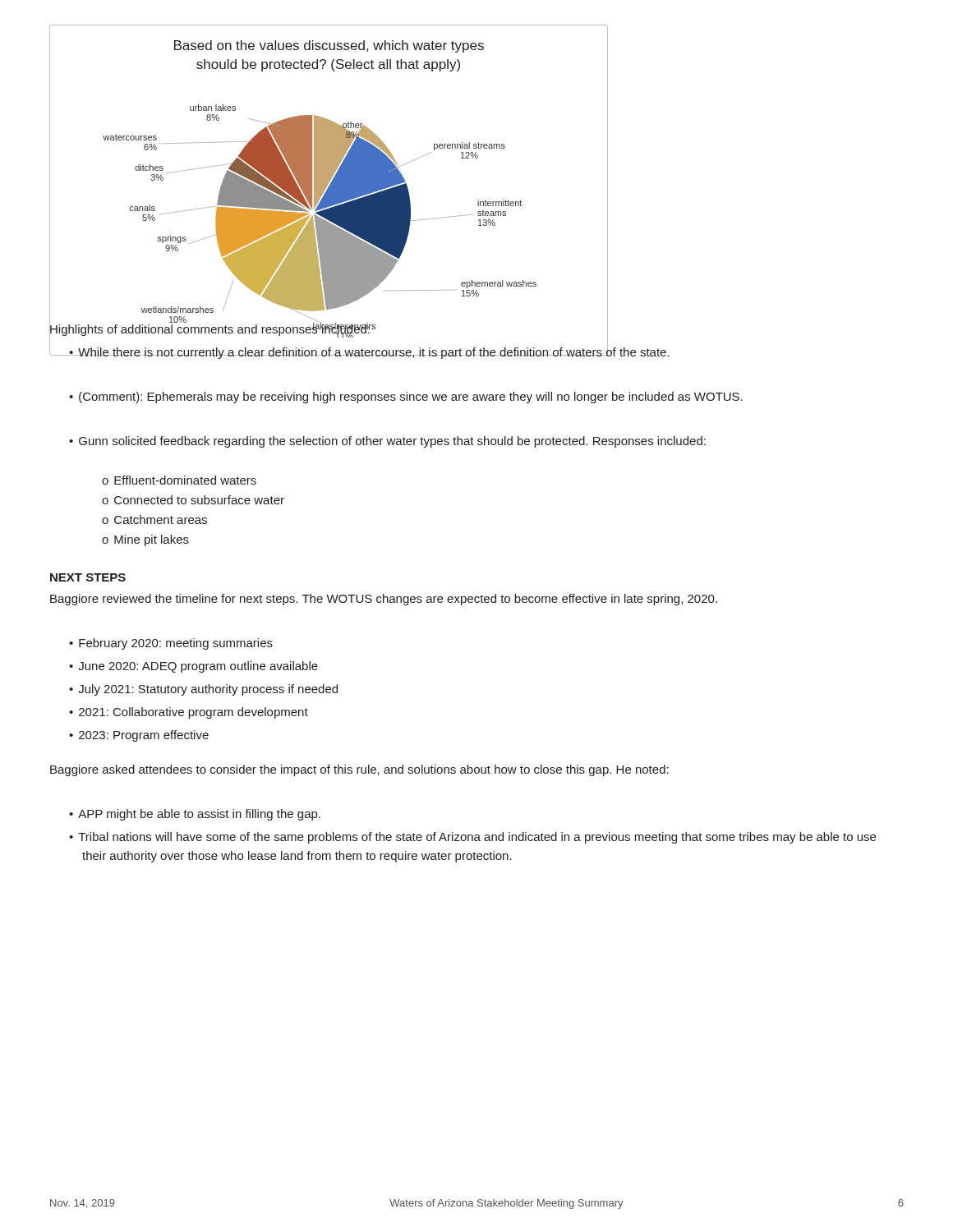Select the text block starting "oConnected to subsurface water"
Screen dimensions: 1232x953
pyautogui.click(x=193, y=500)
